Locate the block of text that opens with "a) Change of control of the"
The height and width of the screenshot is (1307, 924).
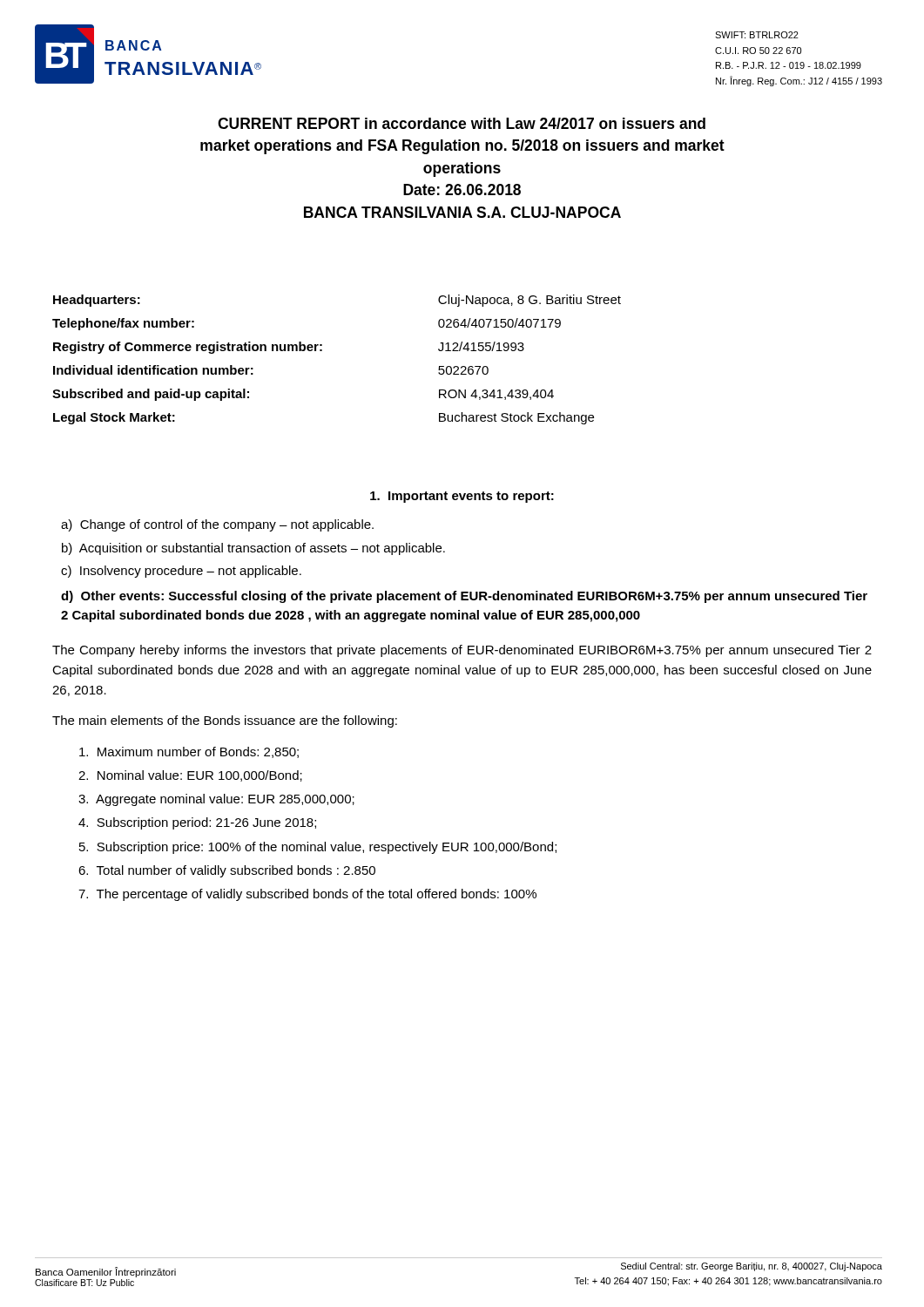click(x=218, y=524)
